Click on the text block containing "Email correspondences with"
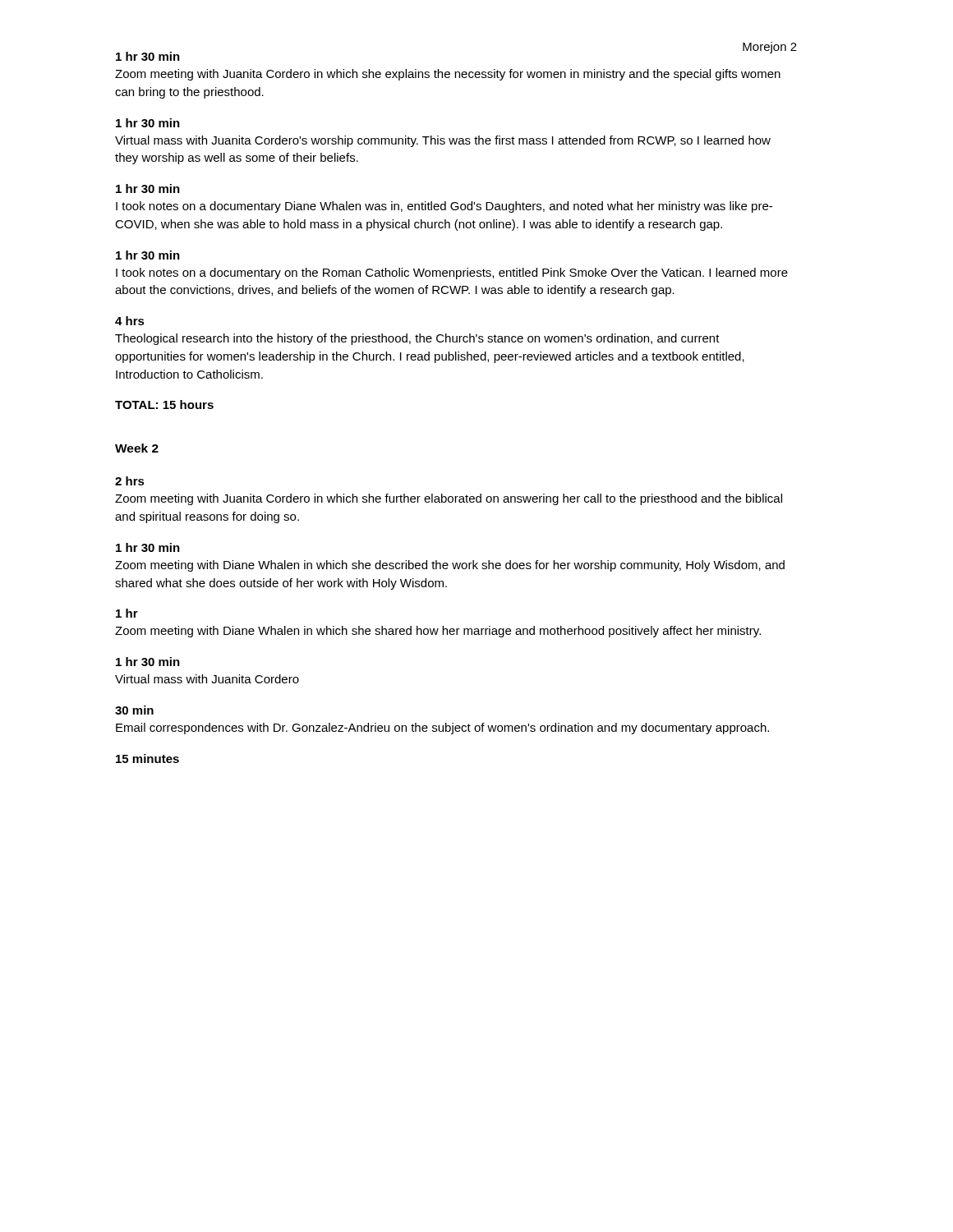The image size is (953, 1232). click(443, 727)
